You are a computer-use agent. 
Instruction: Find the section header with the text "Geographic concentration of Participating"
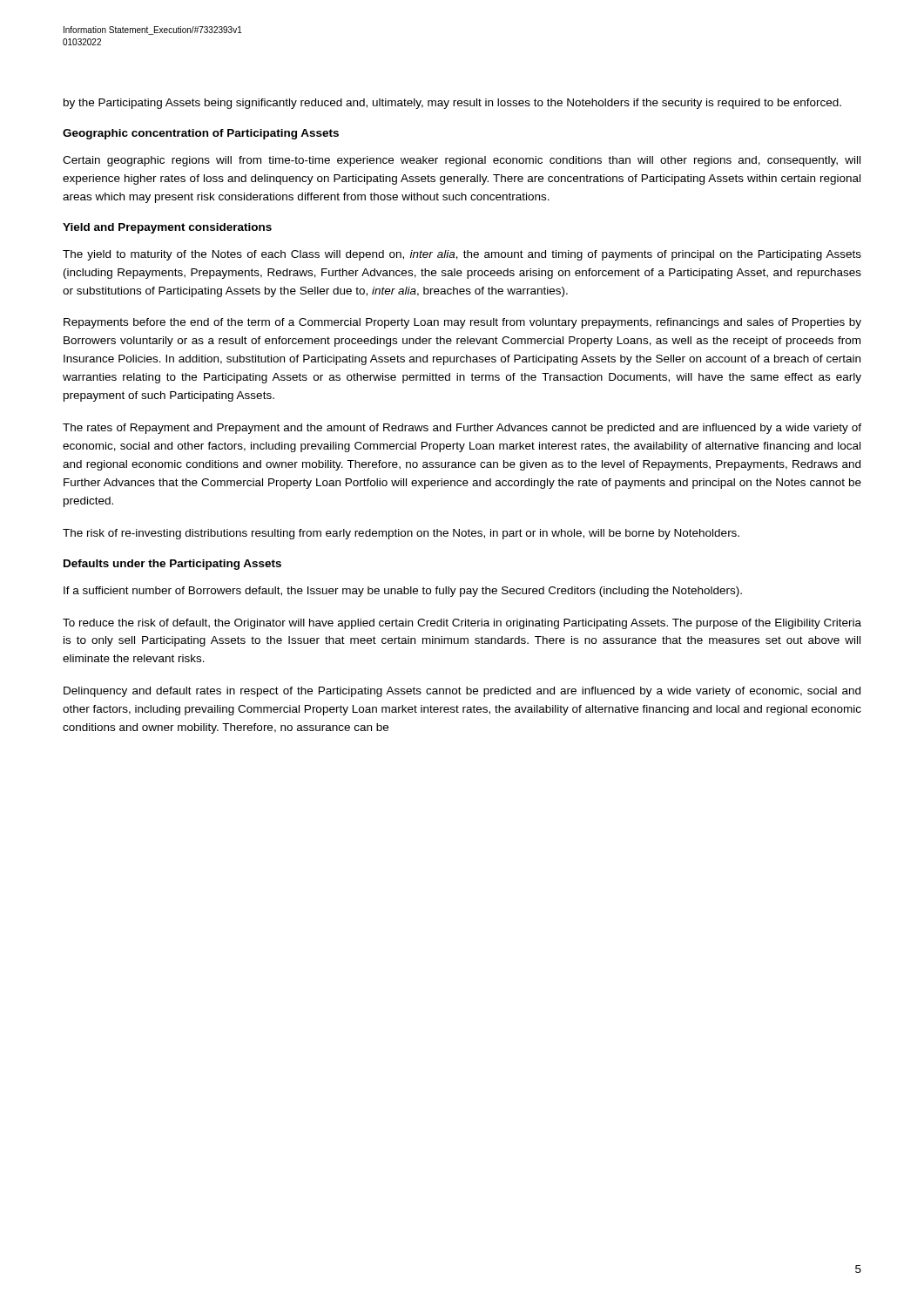[201, 133]
